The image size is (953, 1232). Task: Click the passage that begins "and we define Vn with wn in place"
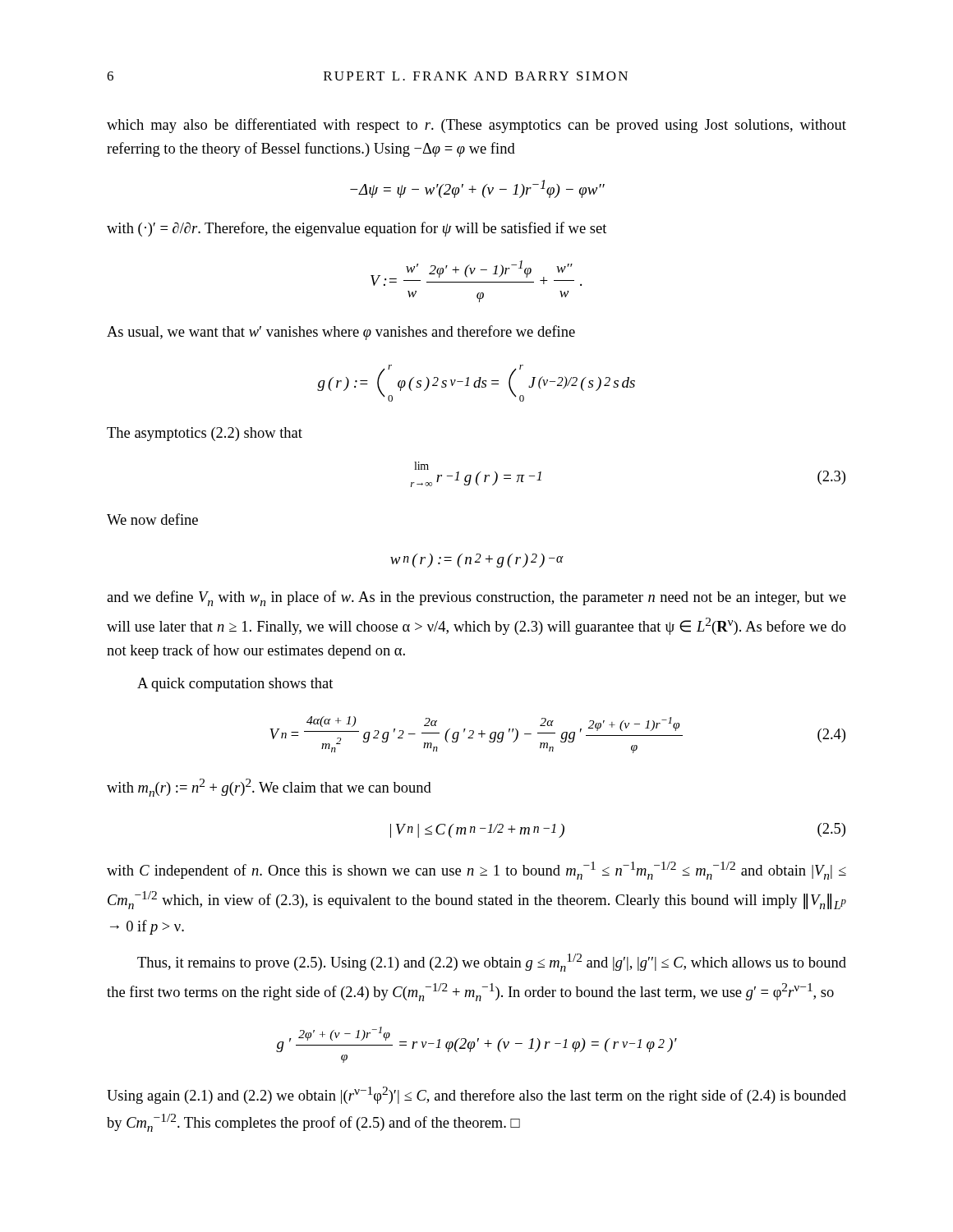coord(476,624)
